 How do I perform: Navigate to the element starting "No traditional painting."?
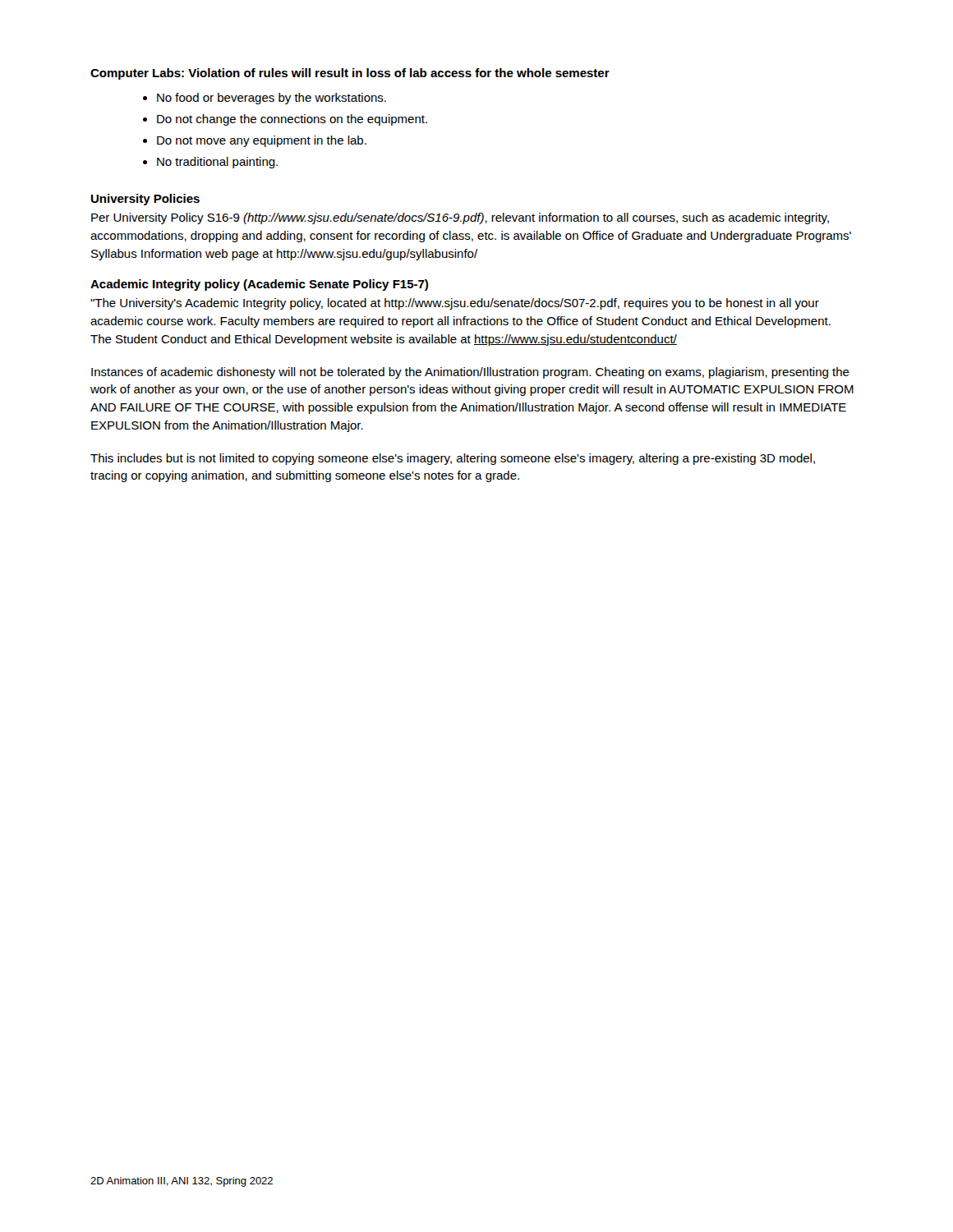tap(217, 161)
